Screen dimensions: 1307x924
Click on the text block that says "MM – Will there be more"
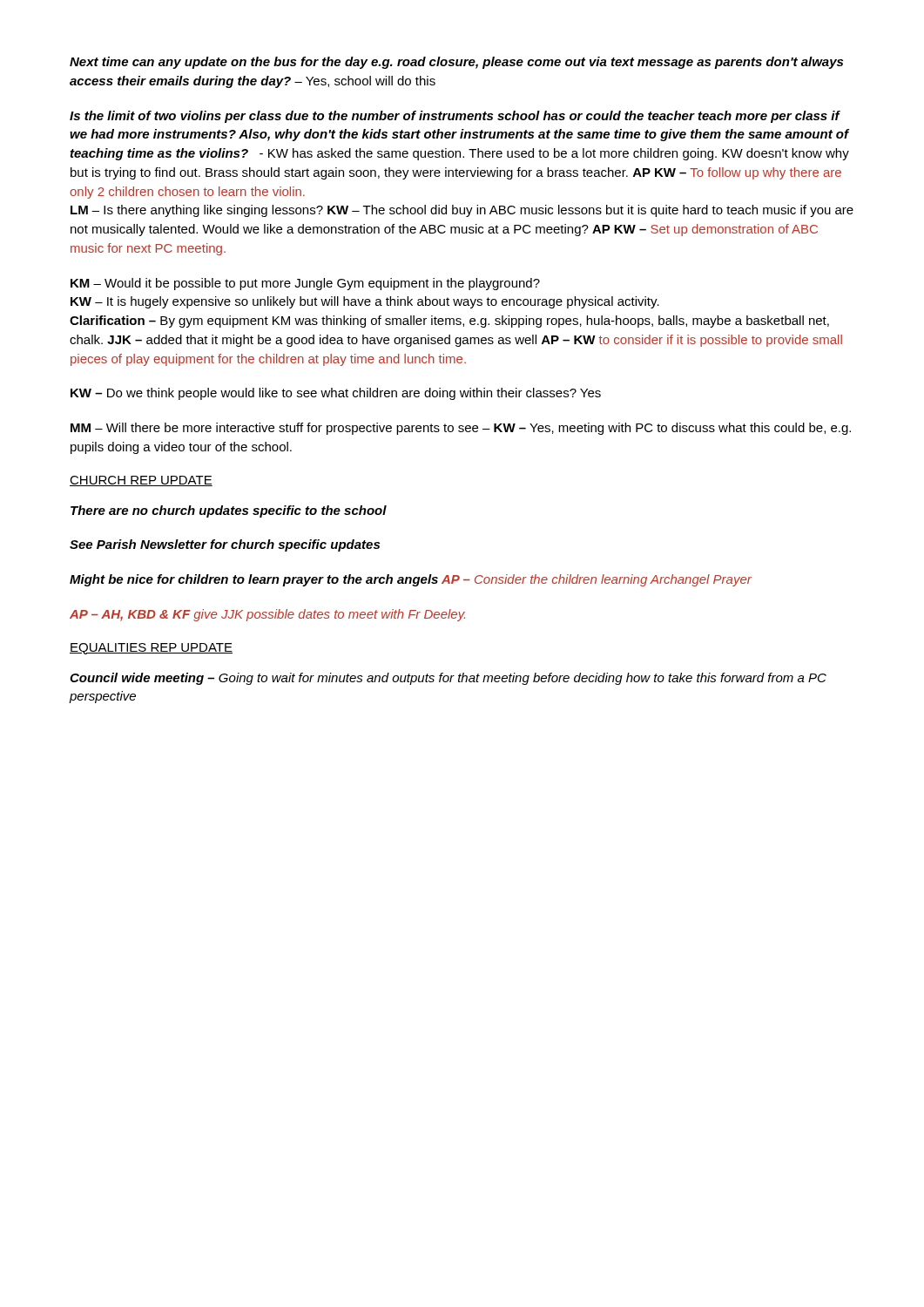[x=462, y=437]
